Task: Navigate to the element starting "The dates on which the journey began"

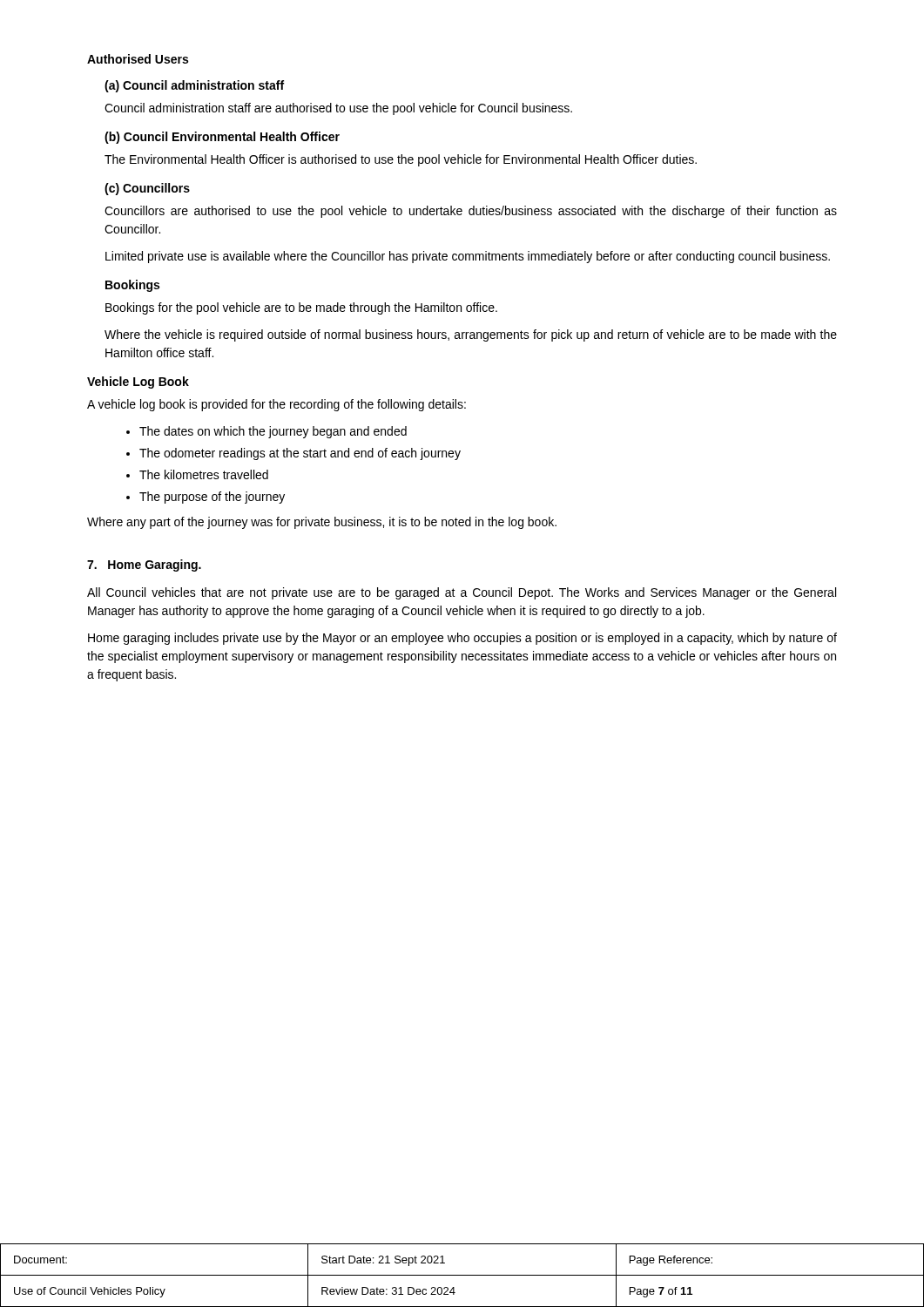Action: [x=273, y=431]
